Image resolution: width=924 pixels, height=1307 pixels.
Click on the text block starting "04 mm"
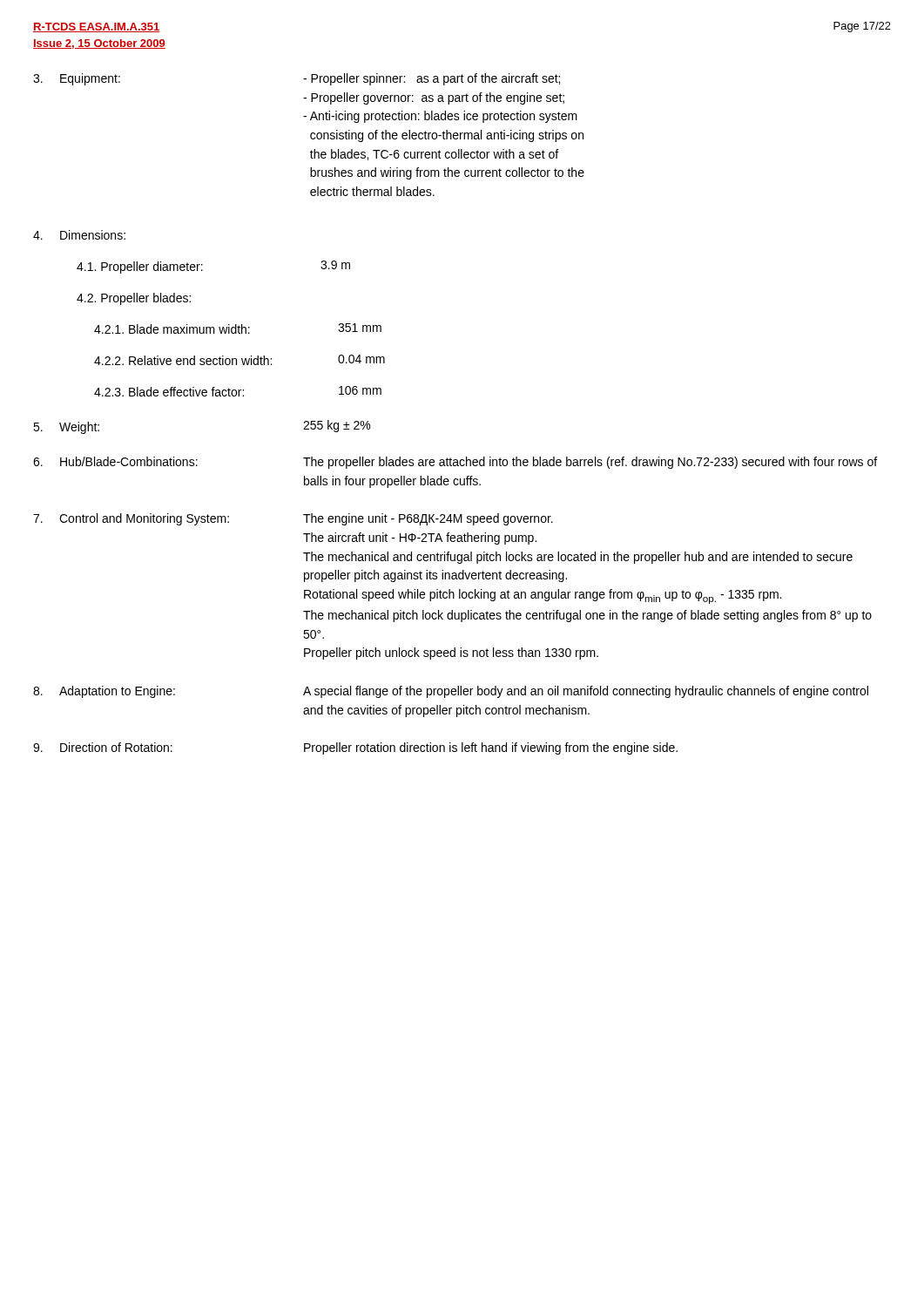pyautogui.click(x=362, y=359)
